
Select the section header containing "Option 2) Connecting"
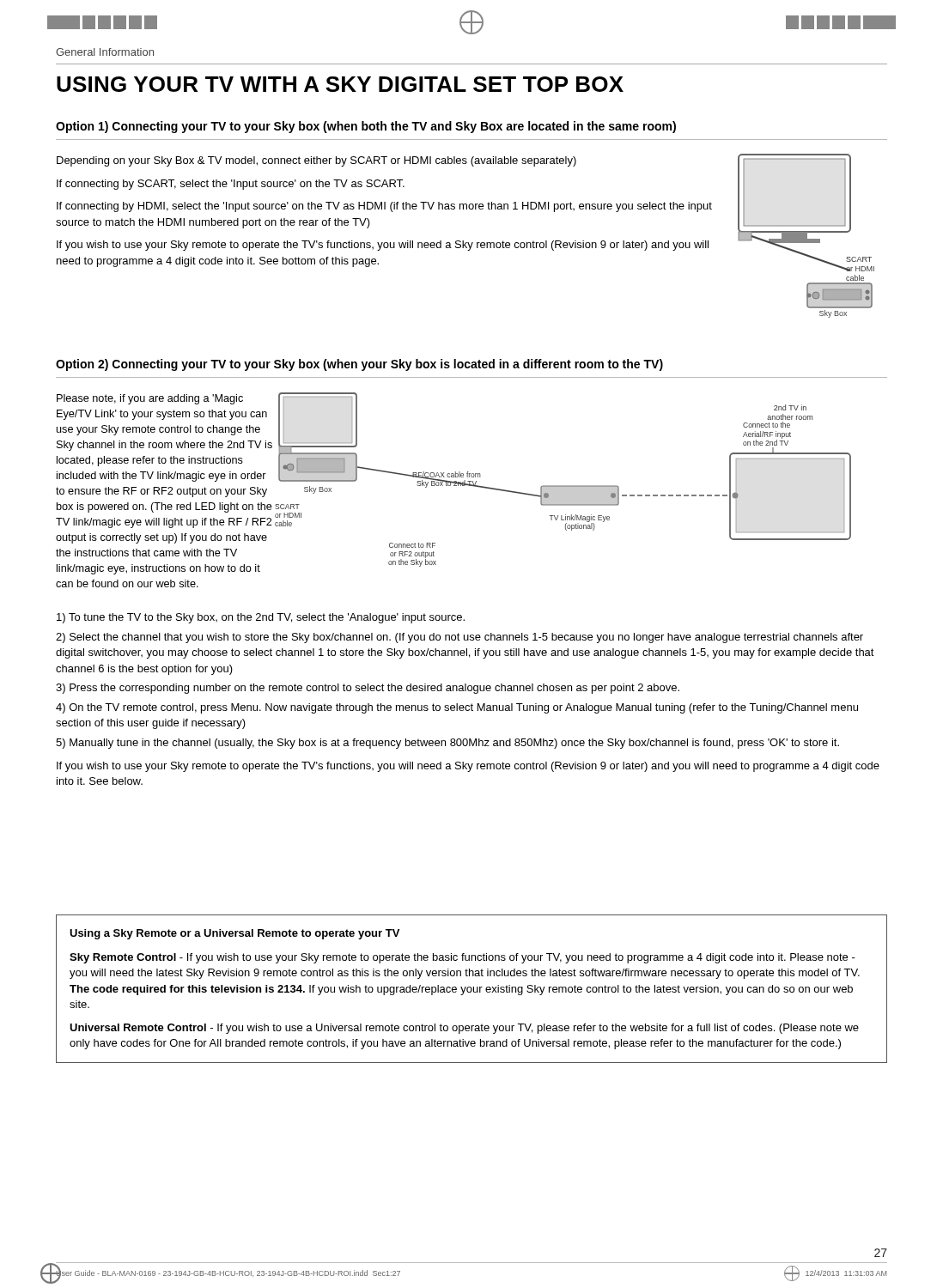pos(359,364)
